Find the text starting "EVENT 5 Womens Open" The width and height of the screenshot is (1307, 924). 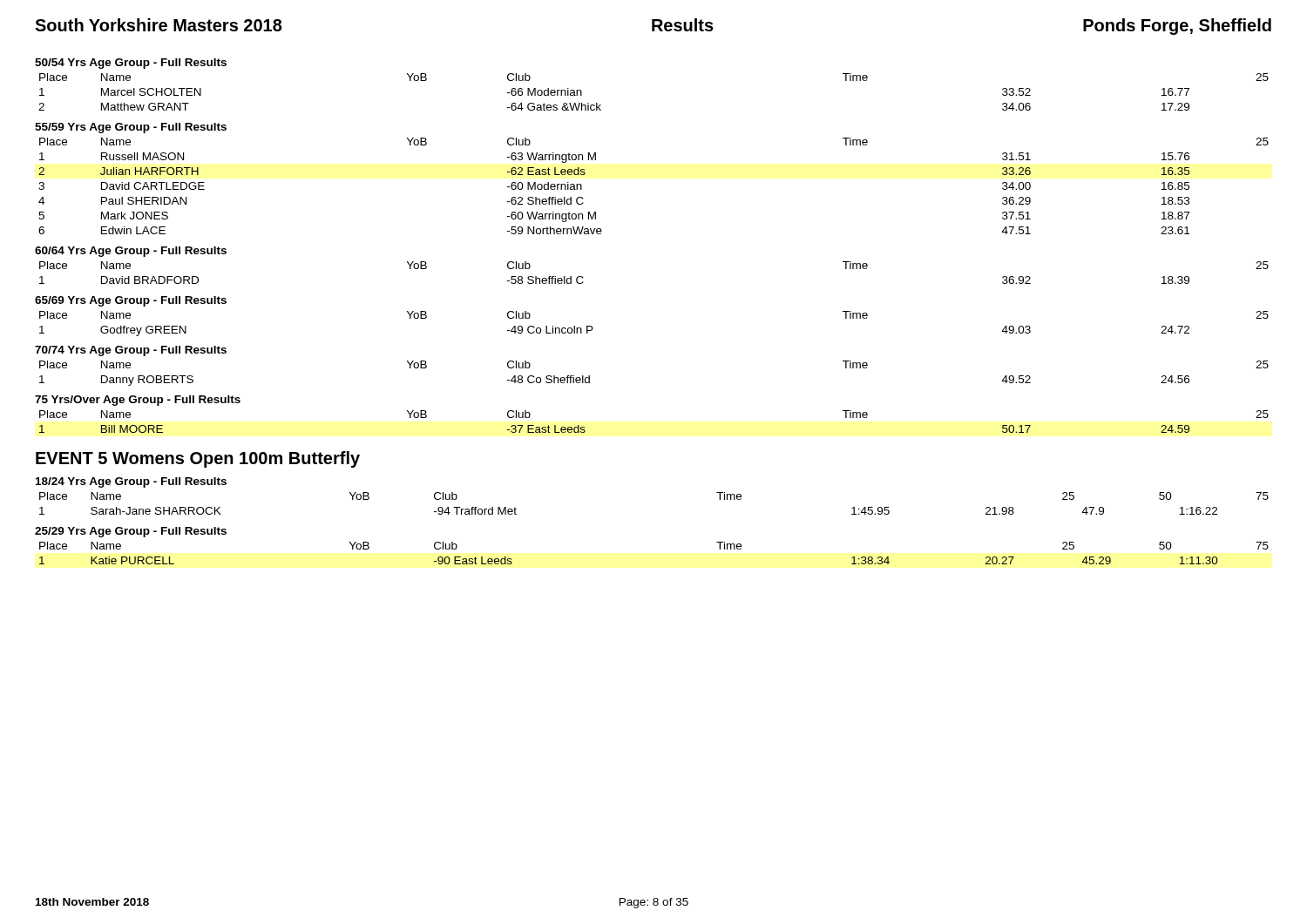197,458
